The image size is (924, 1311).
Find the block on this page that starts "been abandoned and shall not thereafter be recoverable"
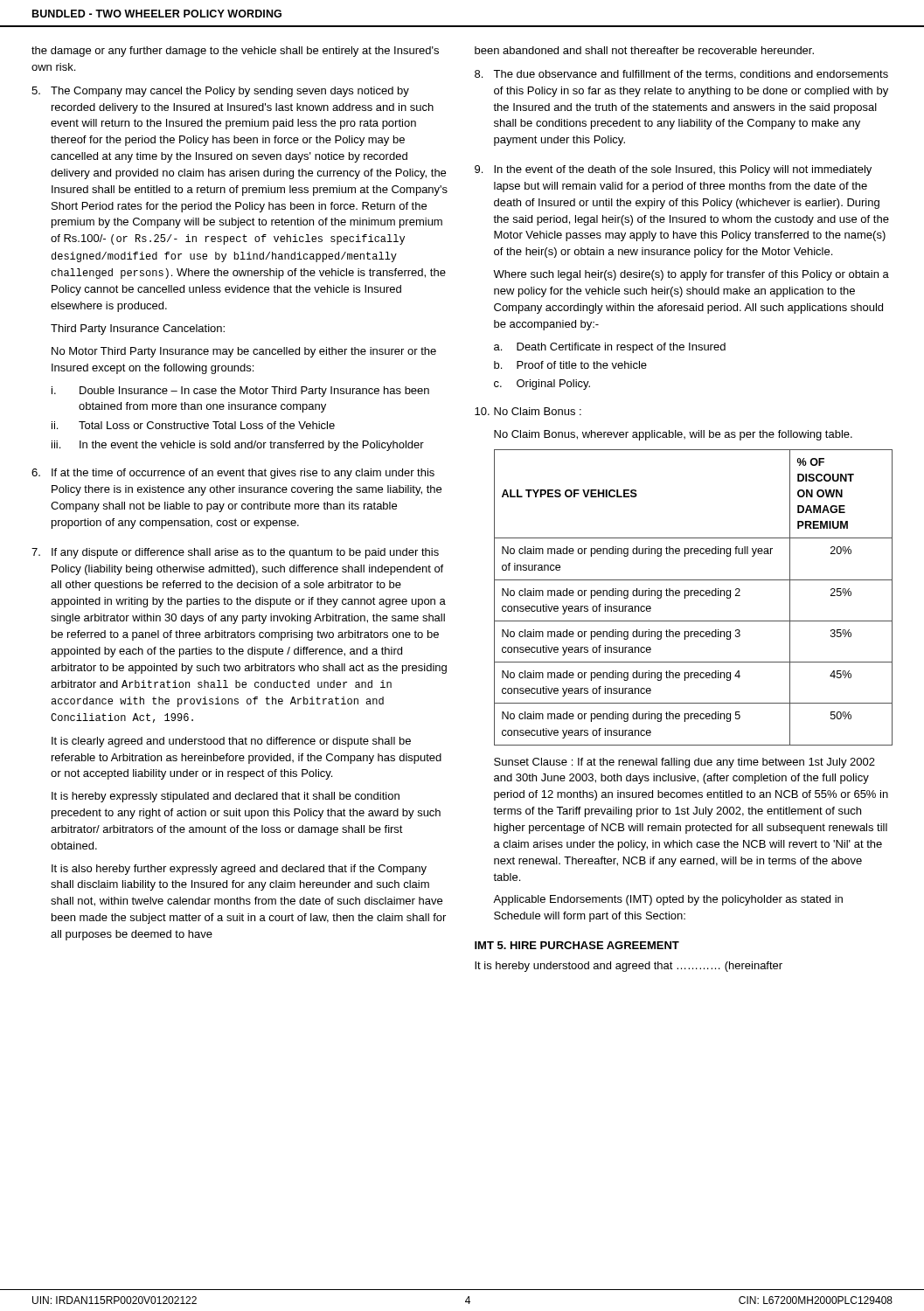pyautogui.click(x=683, y=51)
